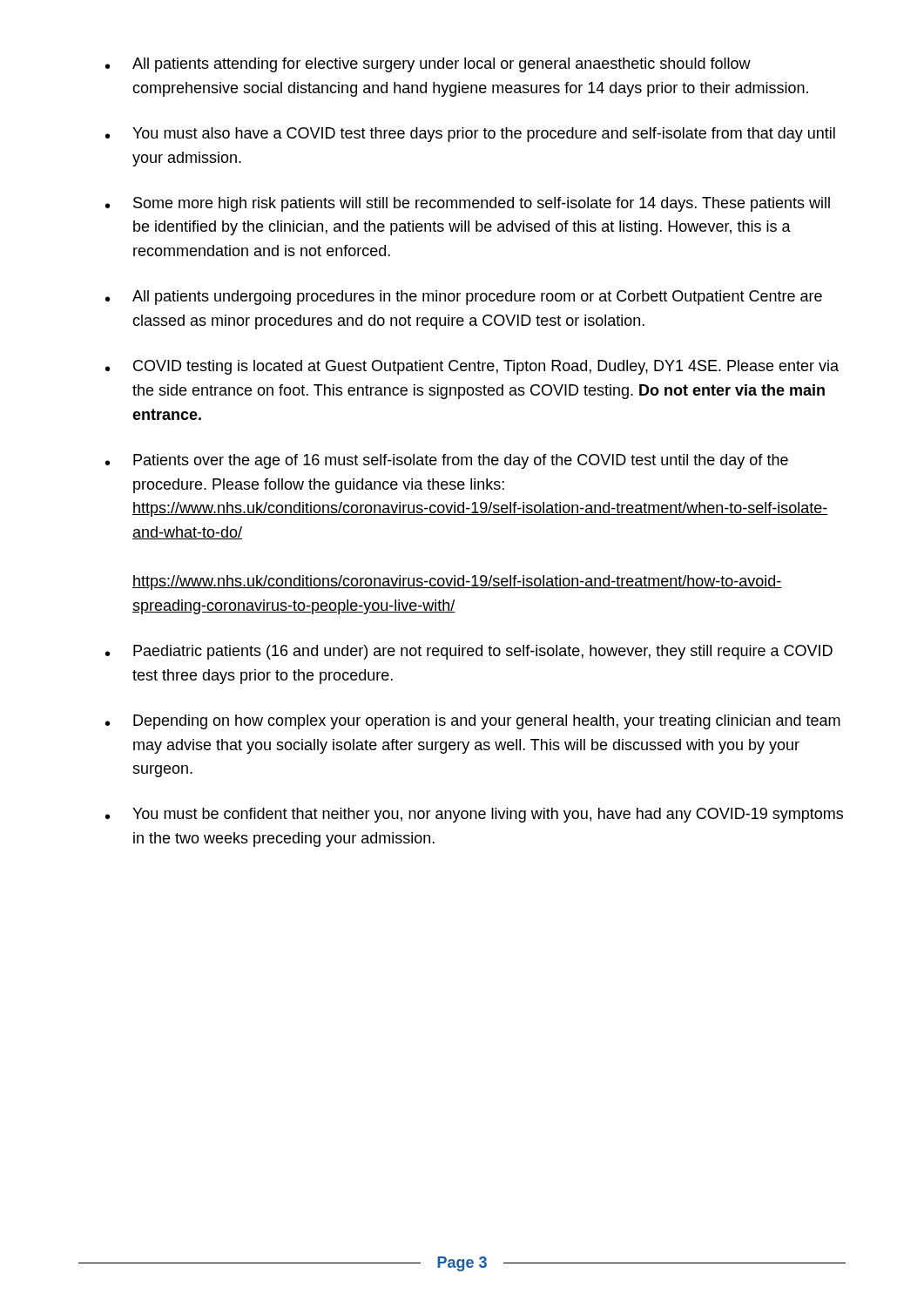Point to the passage starting "• Some more high risk"
Viewport: 924px width, 1307px height.
(x=475, y=228)
